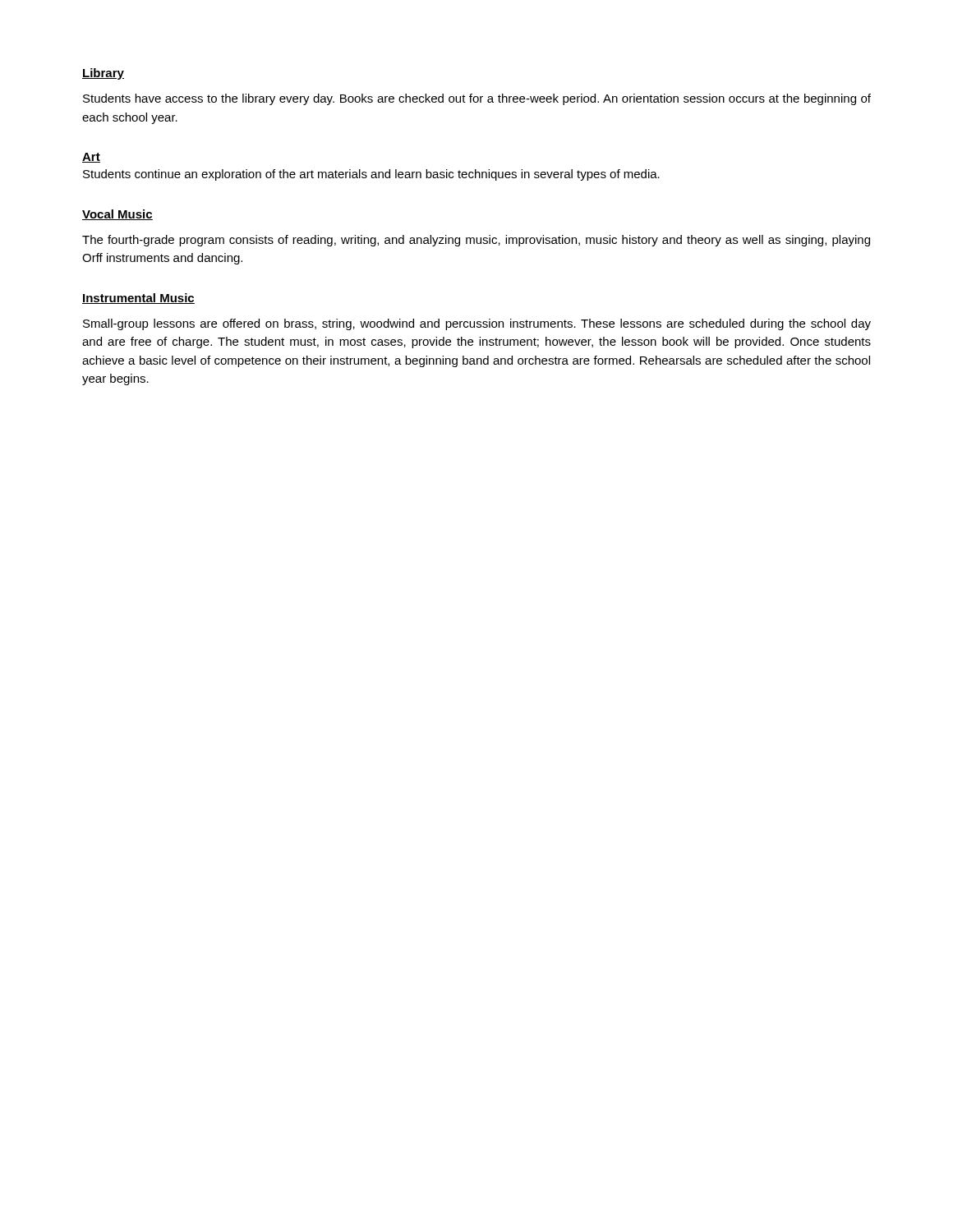Find the text block that says "Students continue an exploration of the"
This screenshot has height=1232, width=953.
(371, 174)
